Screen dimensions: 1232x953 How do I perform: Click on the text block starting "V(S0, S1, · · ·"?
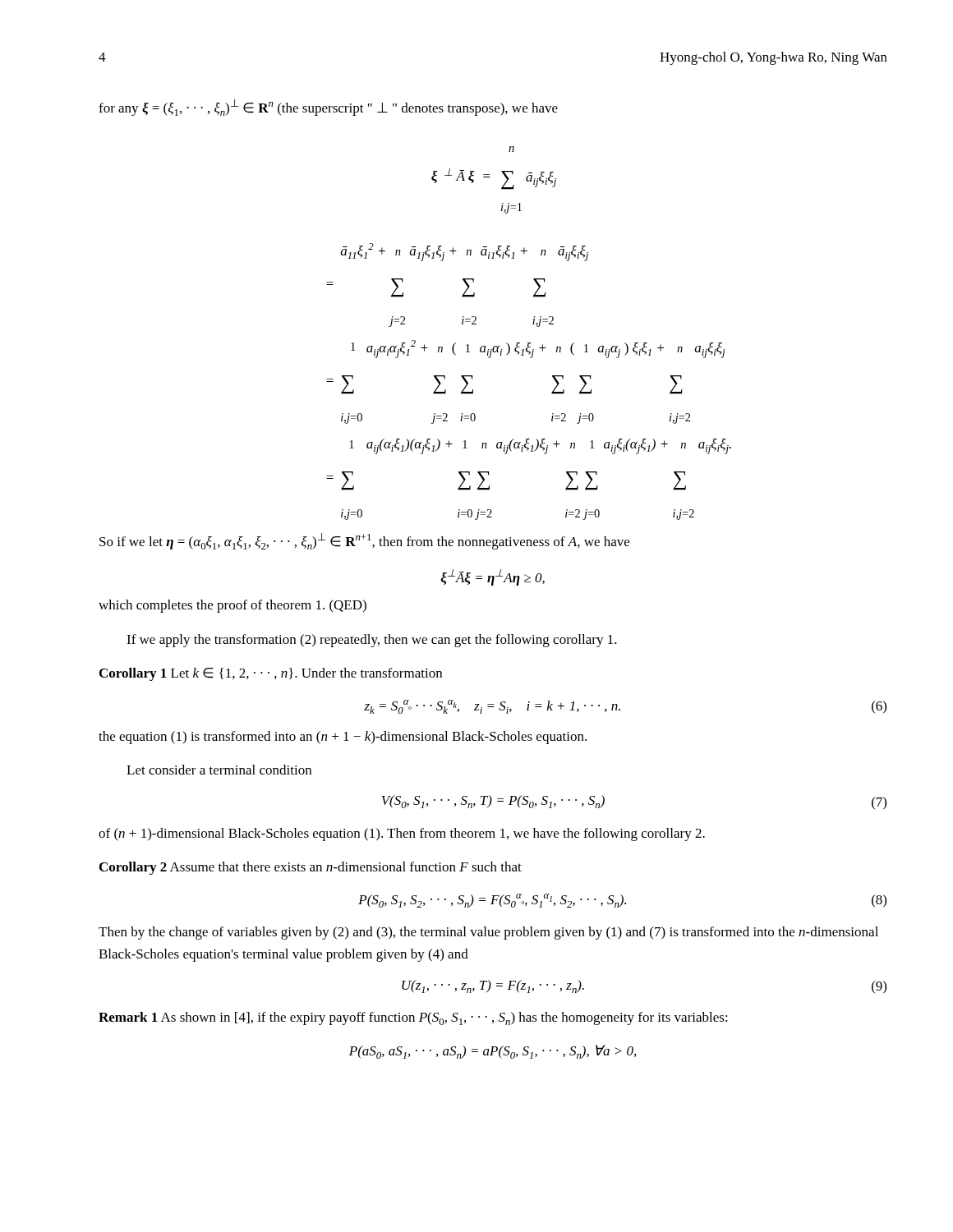coord(493,803)
